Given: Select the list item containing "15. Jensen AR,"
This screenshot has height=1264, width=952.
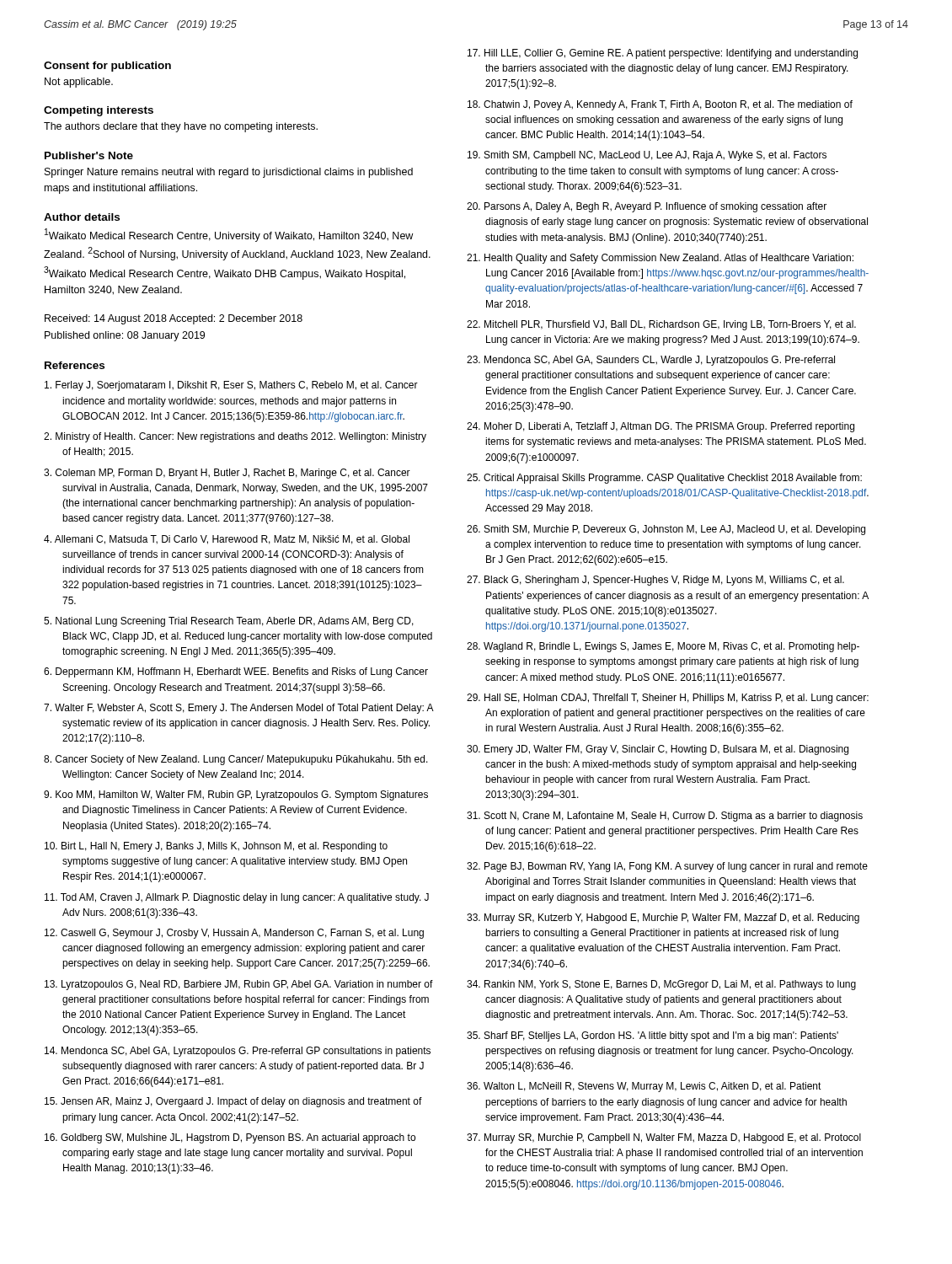Looking at the screenshot, I should click(233, 1109).
